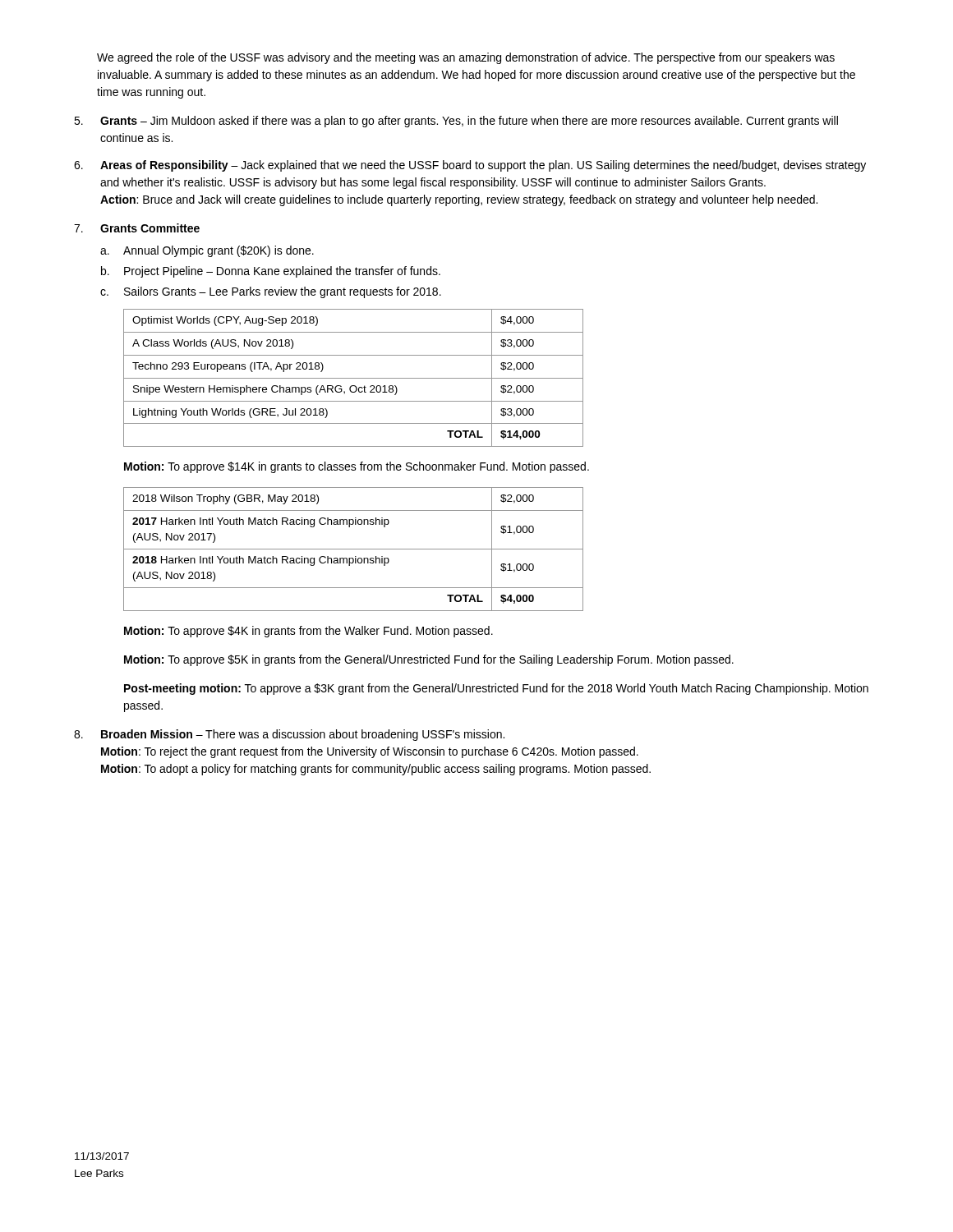Find the list item that says "b. Project Pipeline – Donna Kane explained"
The height and width of the screenshot is (1232, 953).
(271, 271)
